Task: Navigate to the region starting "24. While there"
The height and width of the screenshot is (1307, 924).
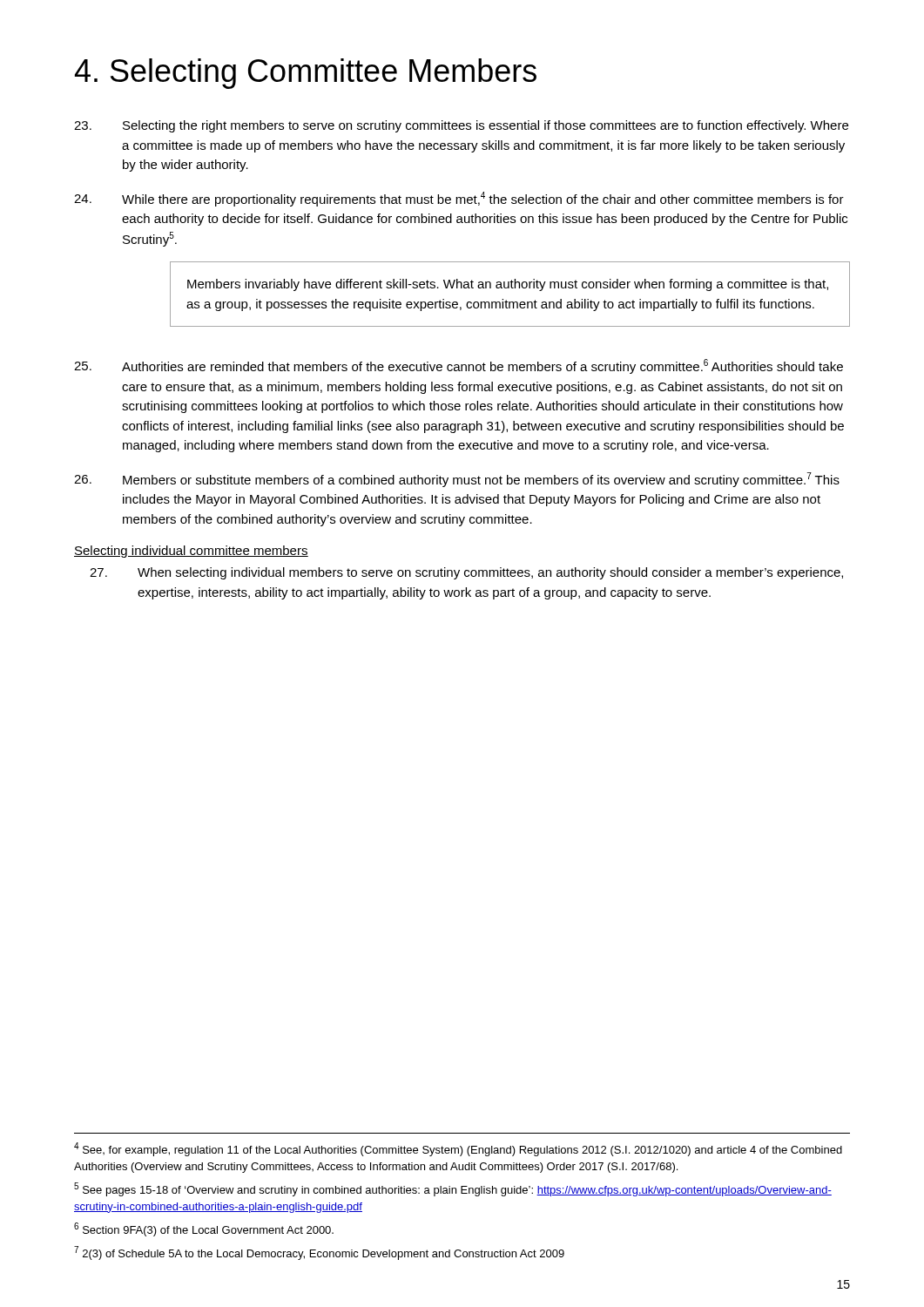Action: (462, 266)
